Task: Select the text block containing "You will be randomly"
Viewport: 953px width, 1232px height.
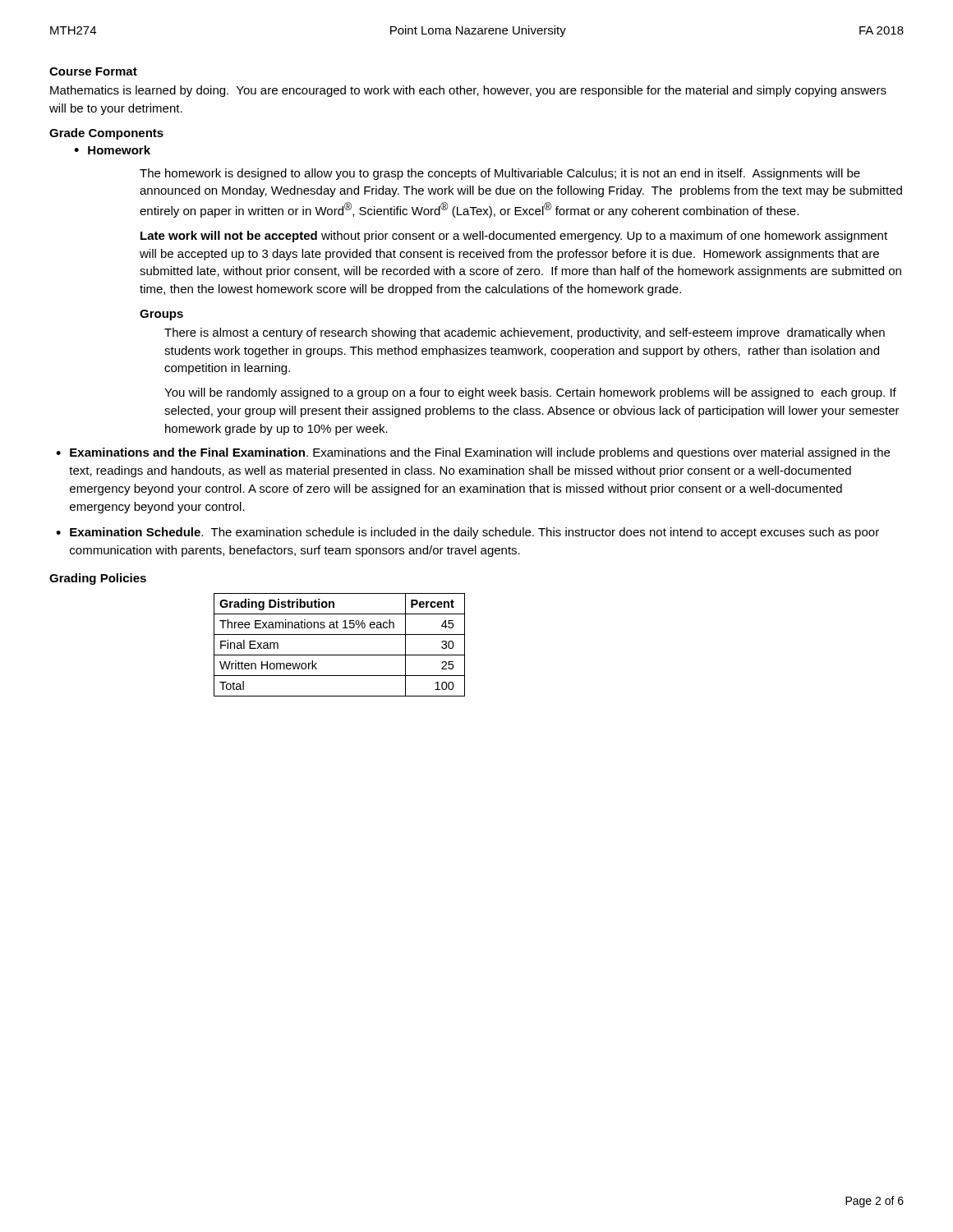Action: (x=532, y=410)
